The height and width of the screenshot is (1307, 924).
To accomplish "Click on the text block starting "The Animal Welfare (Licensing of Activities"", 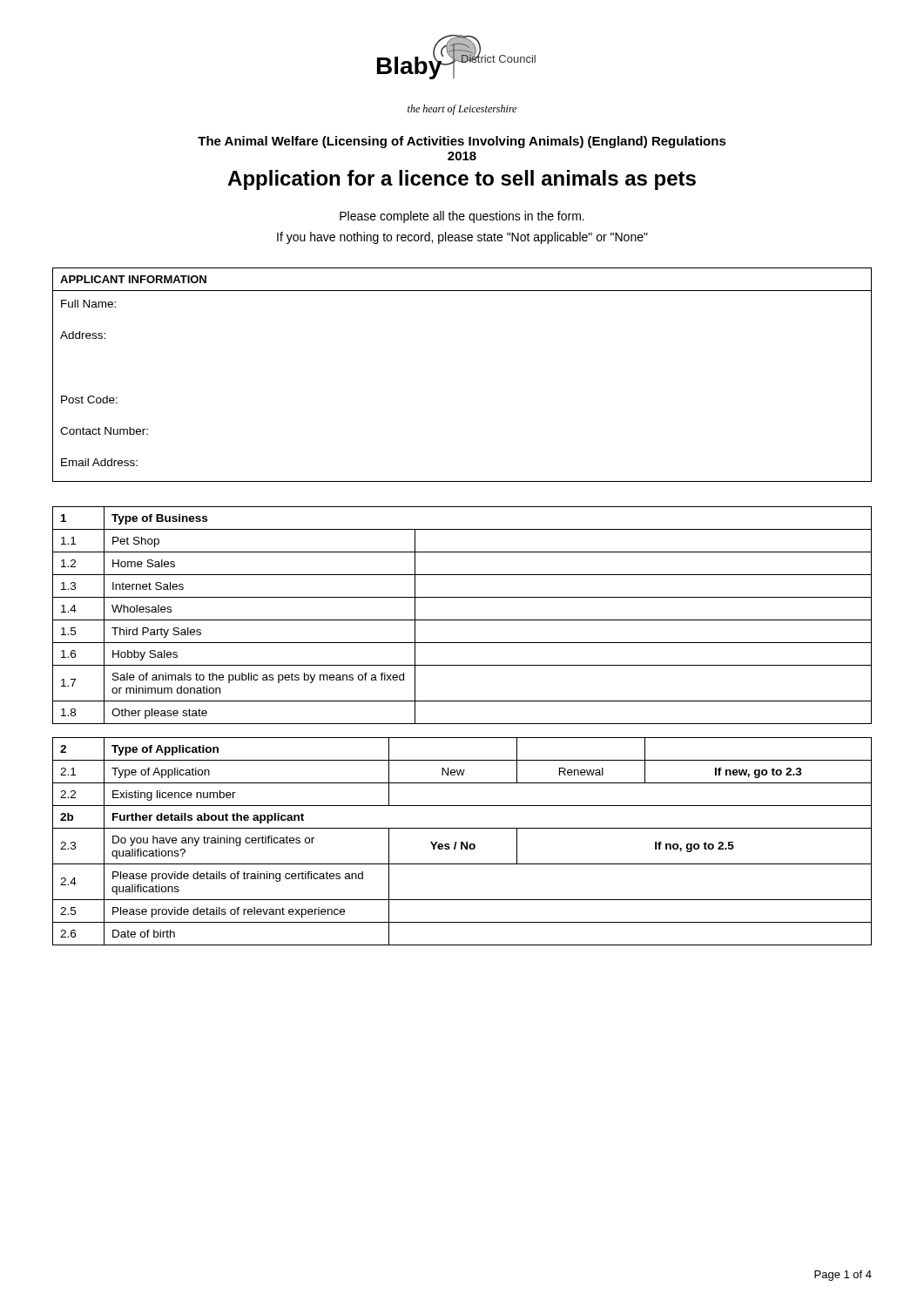I will (x=462, y=162).
